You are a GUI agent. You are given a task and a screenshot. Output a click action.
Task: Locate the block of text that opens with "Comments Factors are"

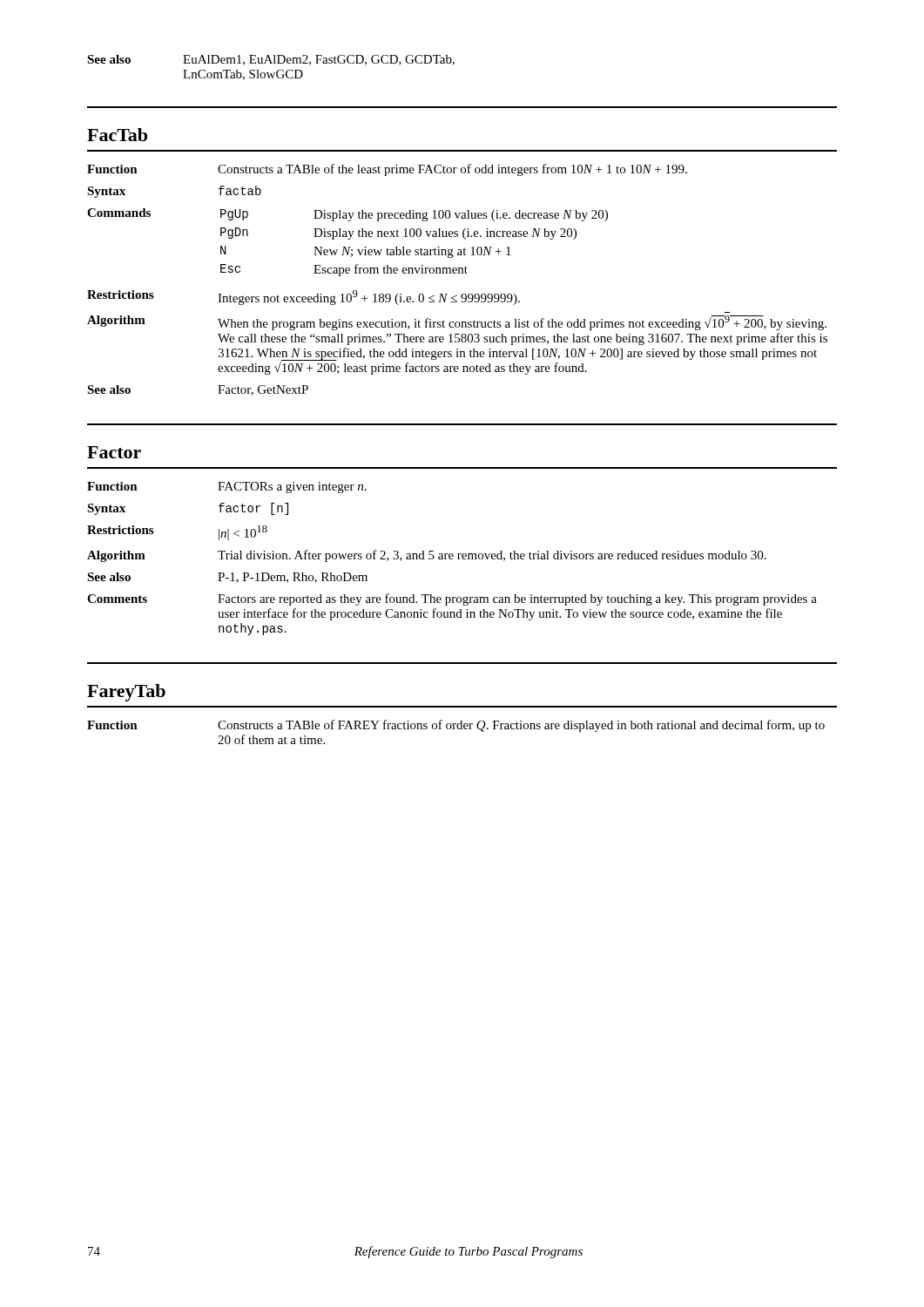pyautogui.click(x=462, y=614)
